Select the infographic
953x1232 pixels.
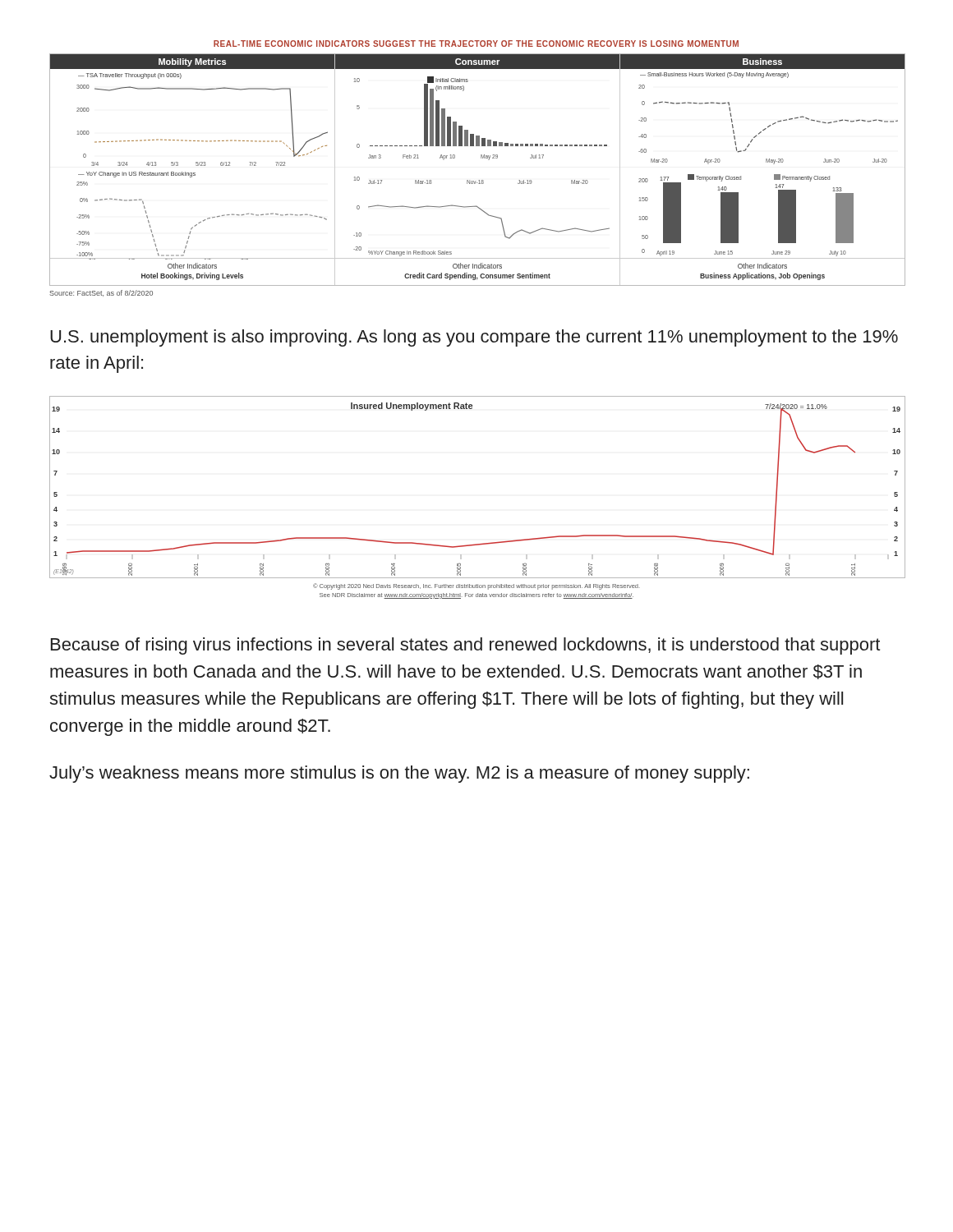pyautogui.click(x=477, y=170)
